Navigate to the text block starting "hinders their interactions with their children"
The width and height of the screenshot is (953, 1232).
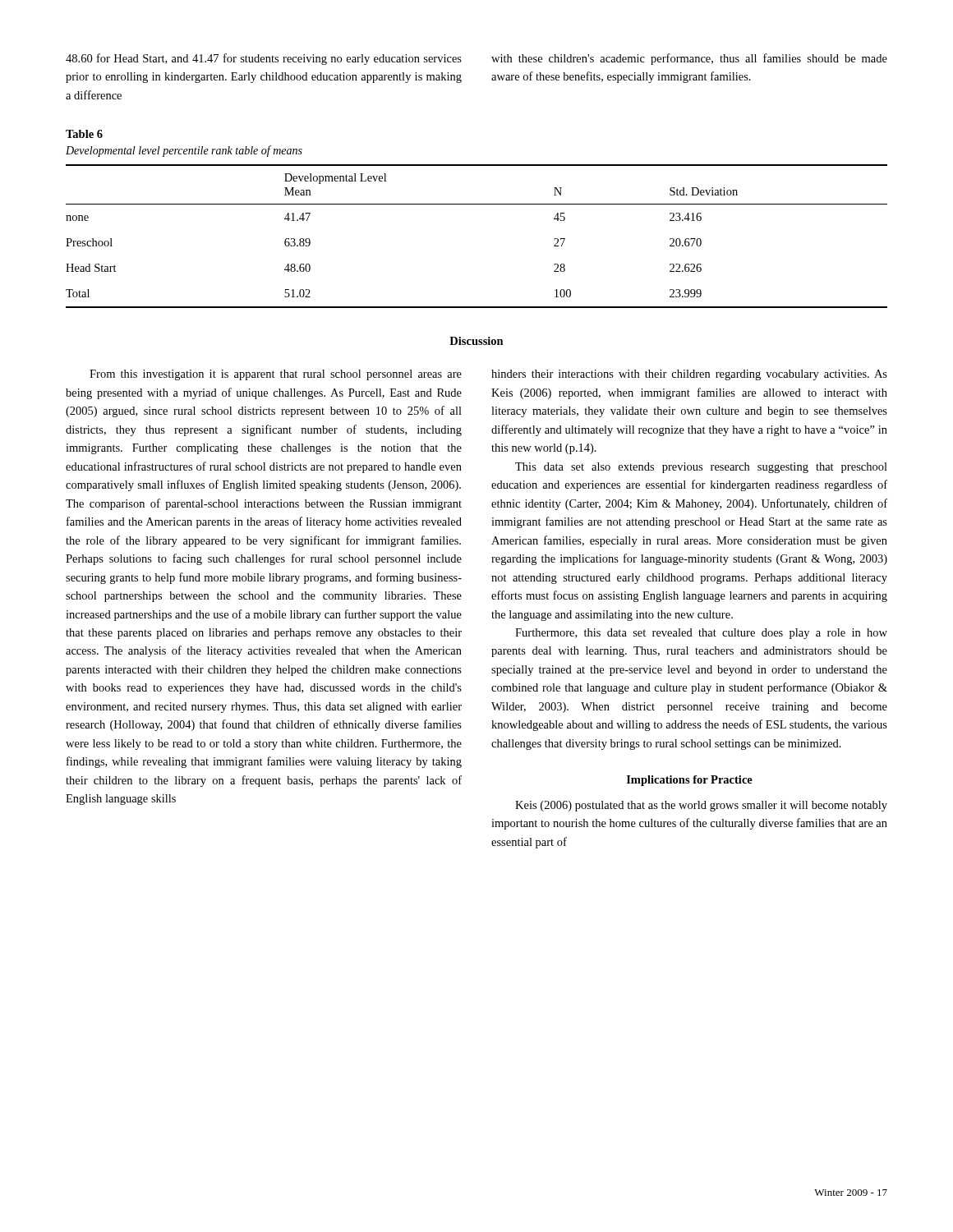tap(689, 608)
